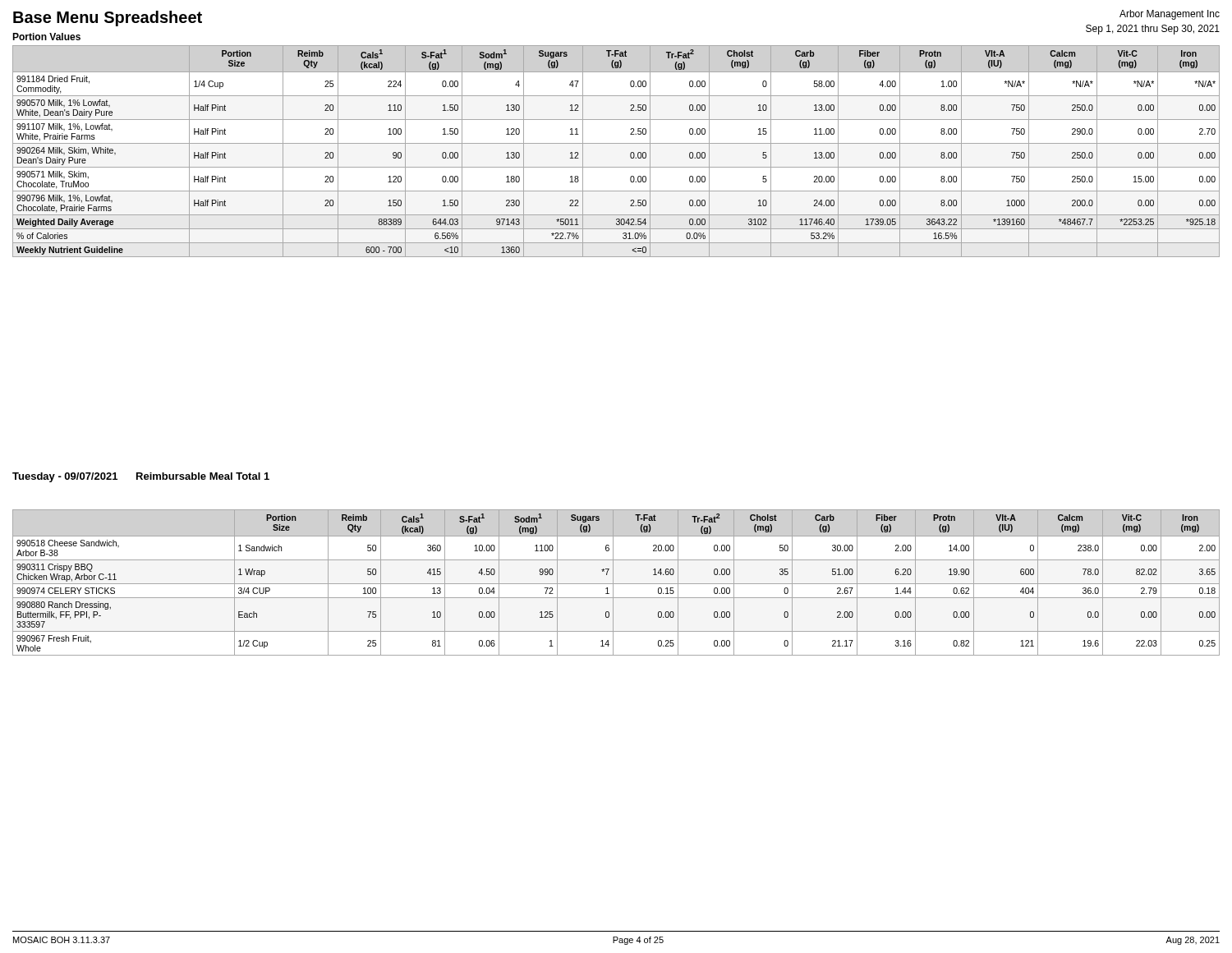Image resolution: width=1232 pixels, height=953 pixels.
Task: Click on the section header with the text "Tuesday - 09/07/2021 Reimbursable Meal Total"
Action: [x=141, y=476]
